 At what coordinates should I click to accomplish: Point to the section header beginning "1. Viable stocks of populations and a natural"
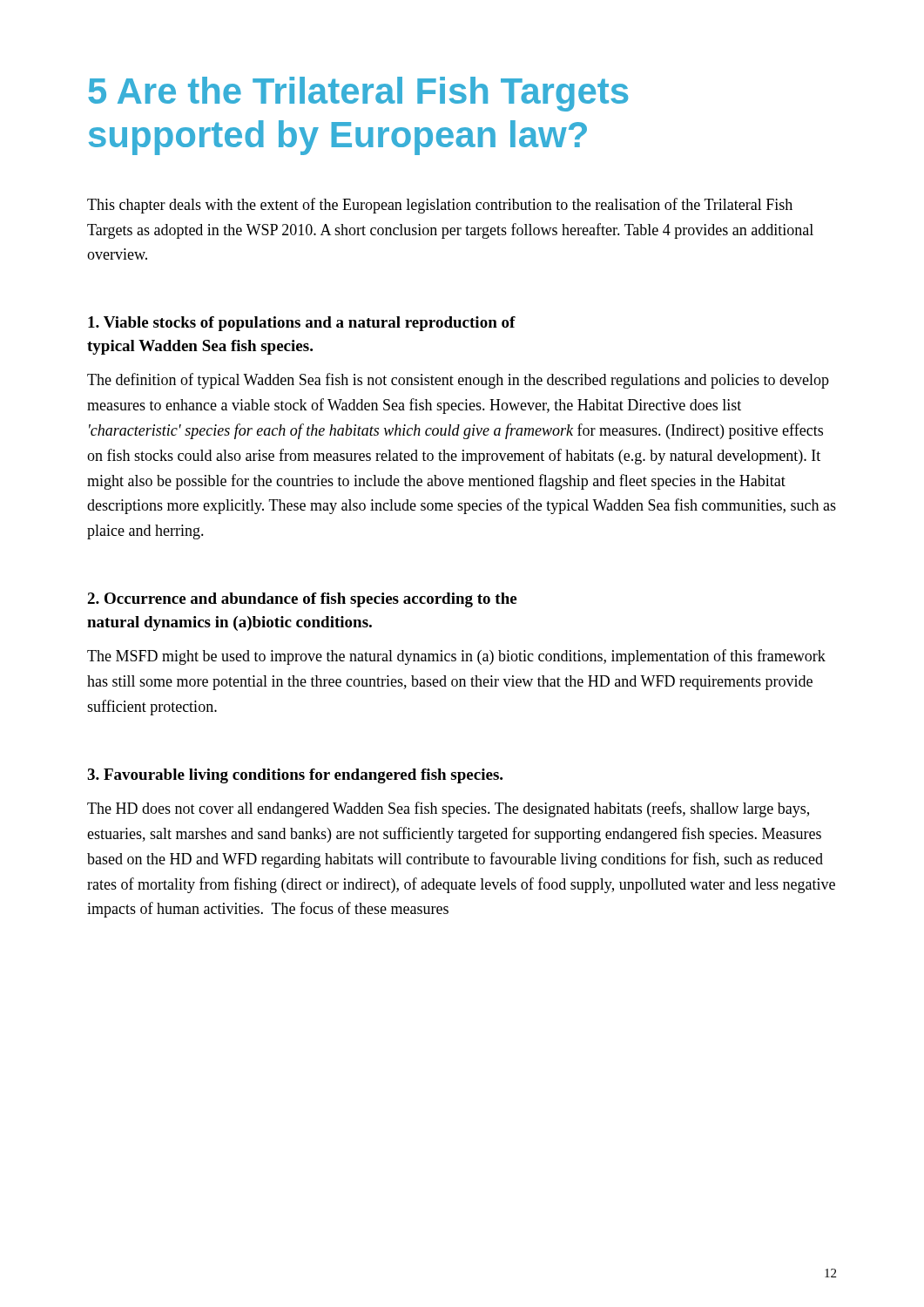click(x=301, y=334)
